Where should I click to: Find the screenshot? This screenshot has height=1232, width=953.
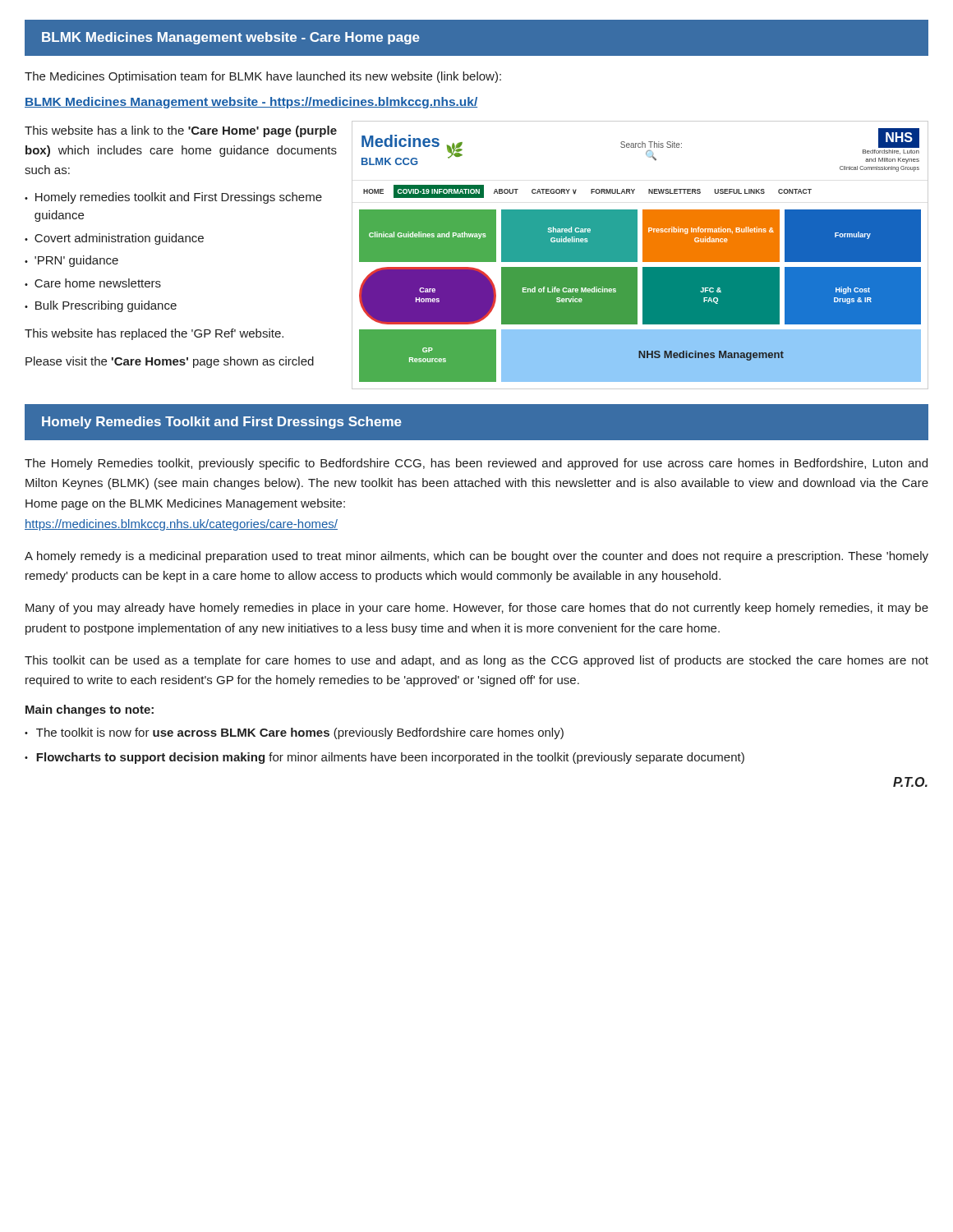click(640, 255)
